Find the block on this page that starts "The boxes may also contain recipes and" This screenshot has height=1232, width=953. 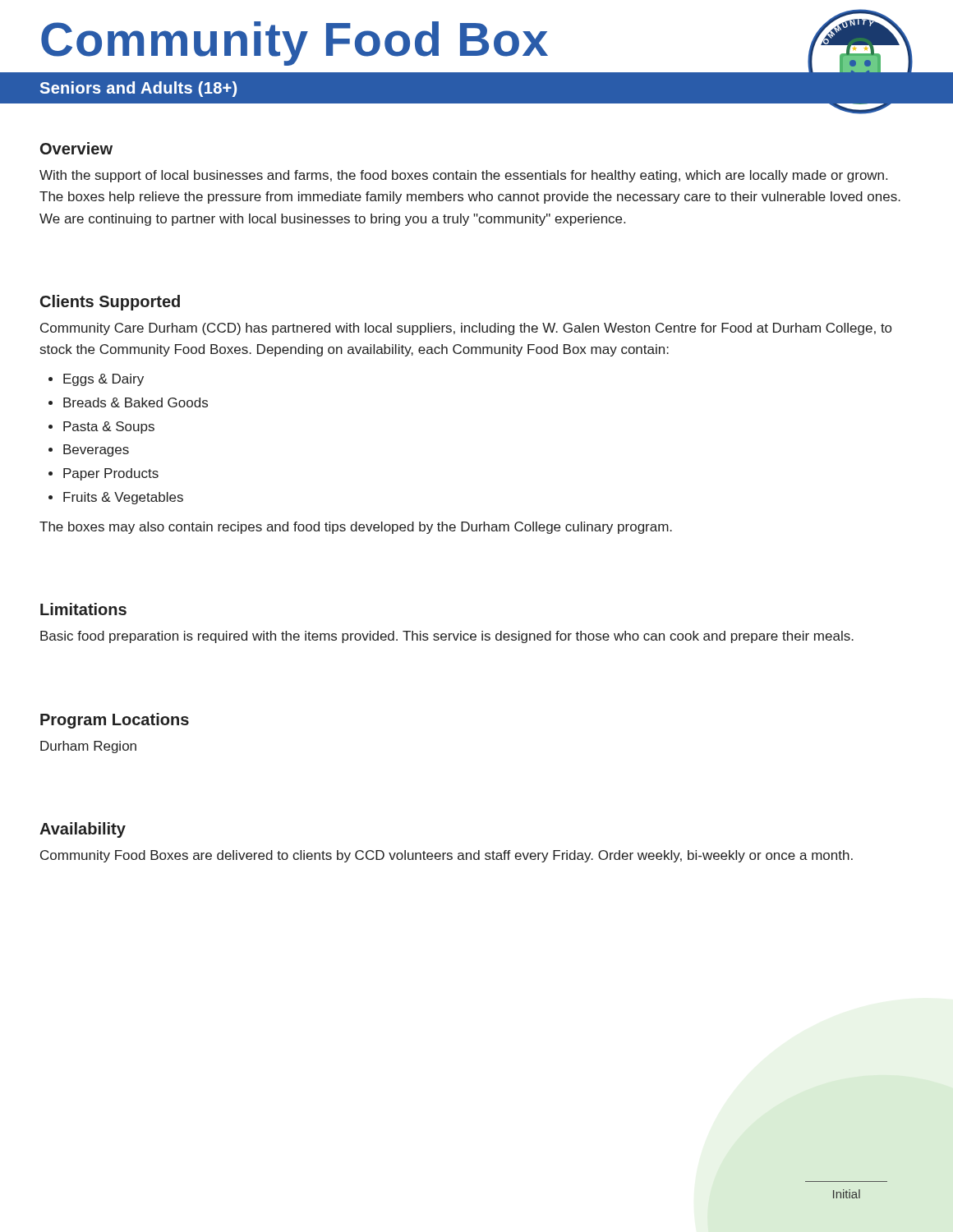coord(356,527)
